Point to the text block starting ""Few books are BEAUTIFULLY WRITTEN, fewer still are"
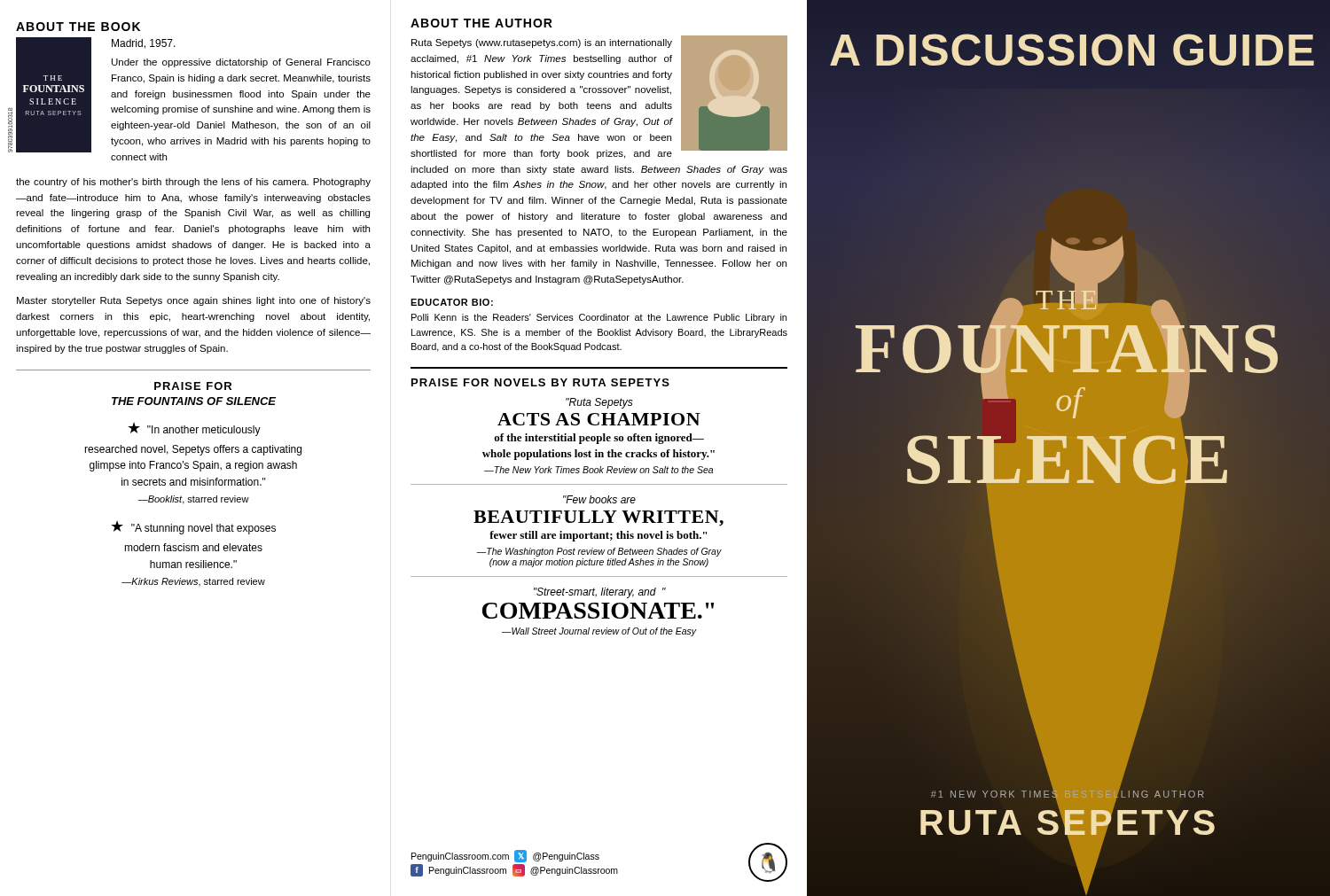Screen dimensions: 896x1330 pos(599,531)
